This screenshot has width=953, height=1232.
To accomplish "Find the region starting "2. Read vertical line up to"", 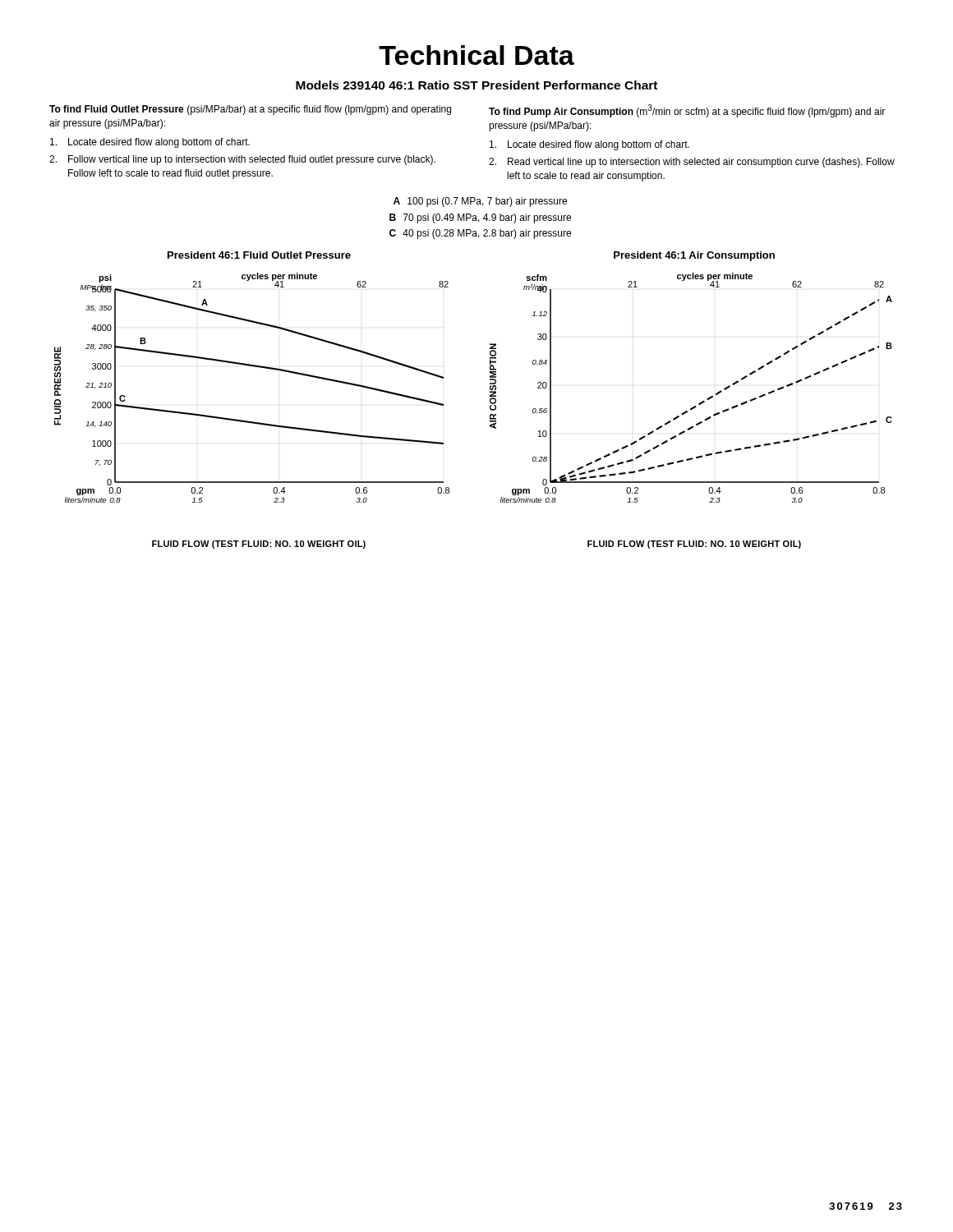I will coord(696,170).
